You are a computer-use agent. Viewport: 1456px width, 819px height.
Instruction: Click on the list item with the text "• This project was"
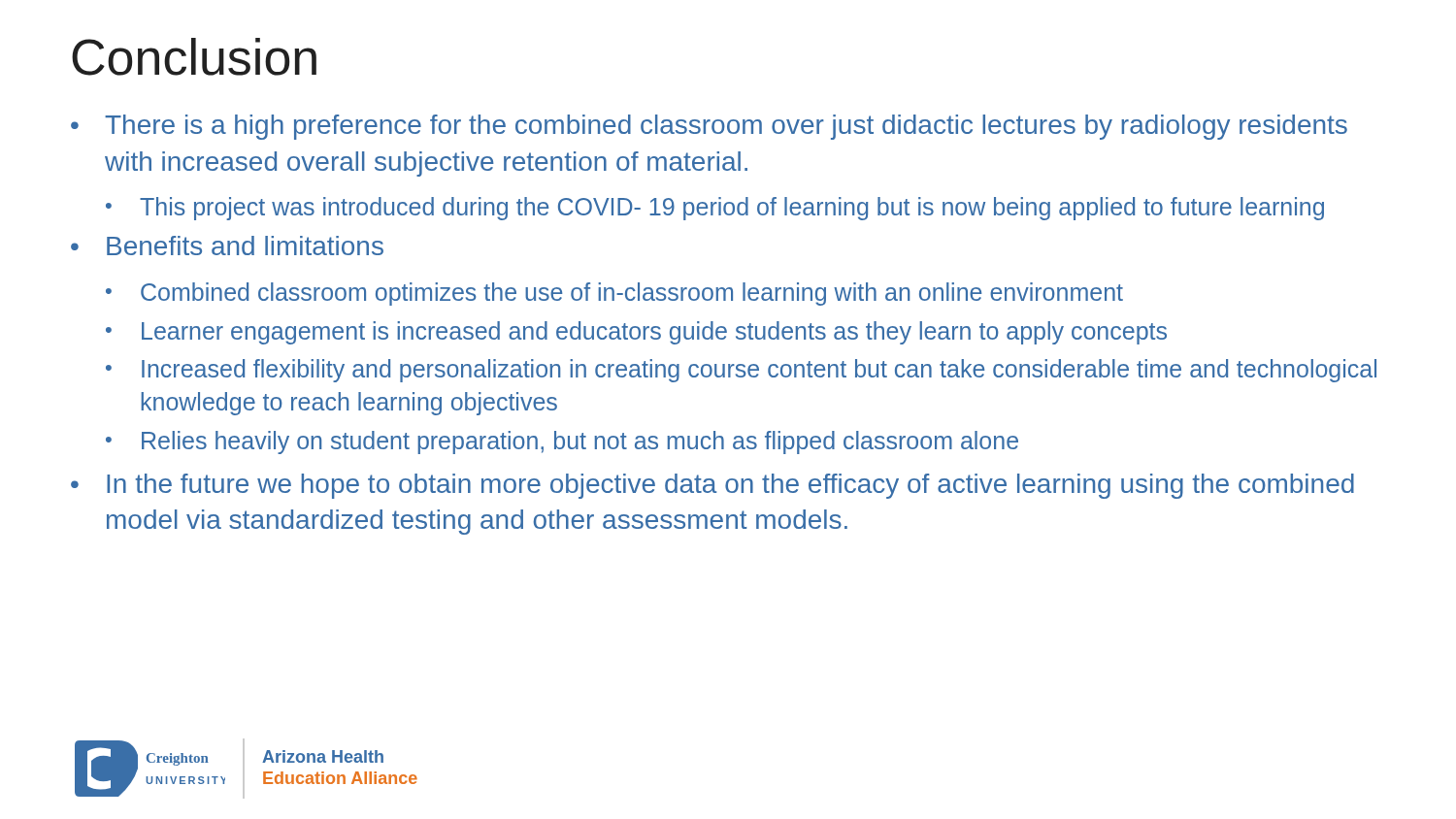click(751, 208)
